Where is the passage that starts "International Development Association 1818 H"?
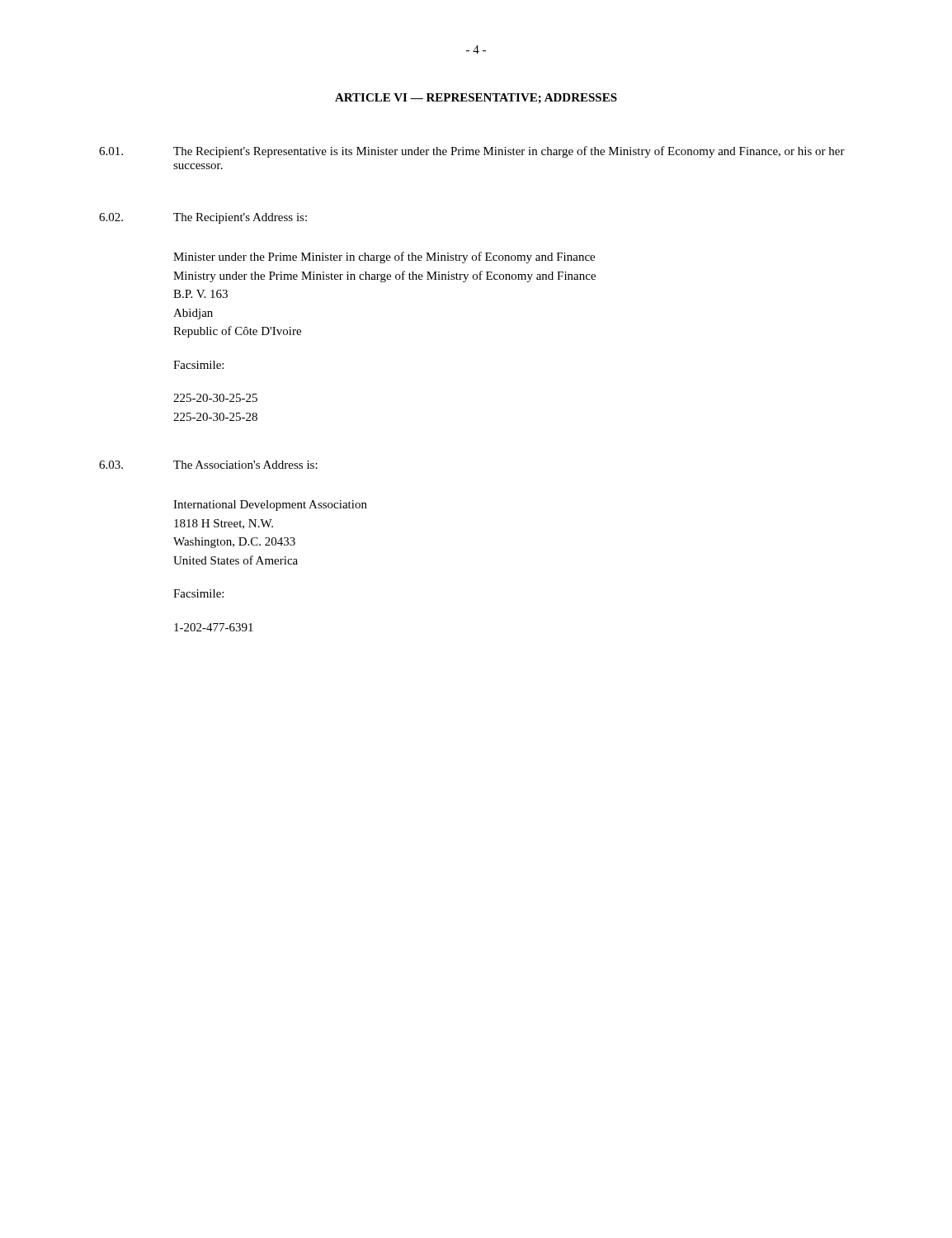952x1238 pixels. (x=270, y=506)
